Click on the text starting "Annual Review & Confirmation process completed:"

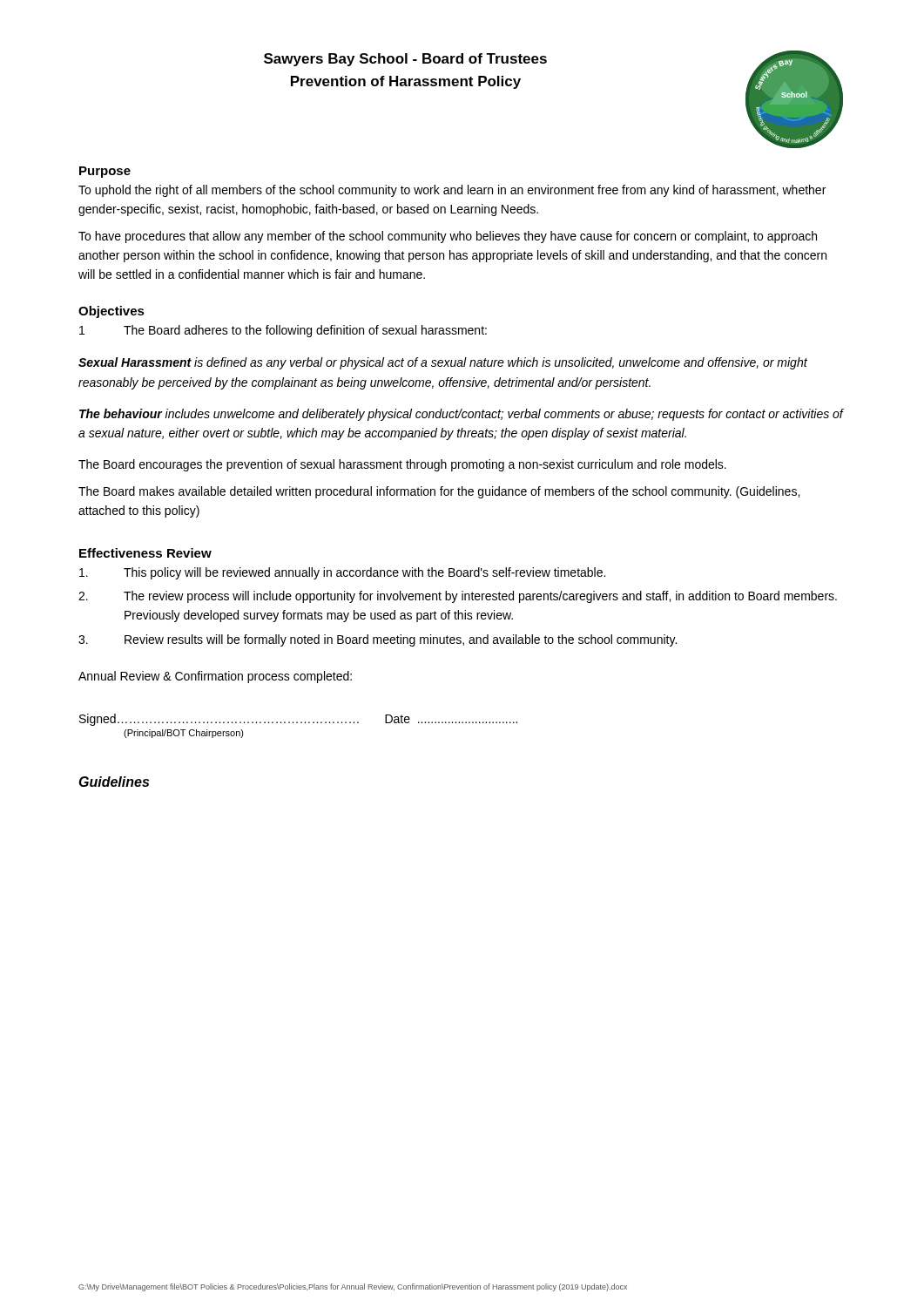click(216, 676)
